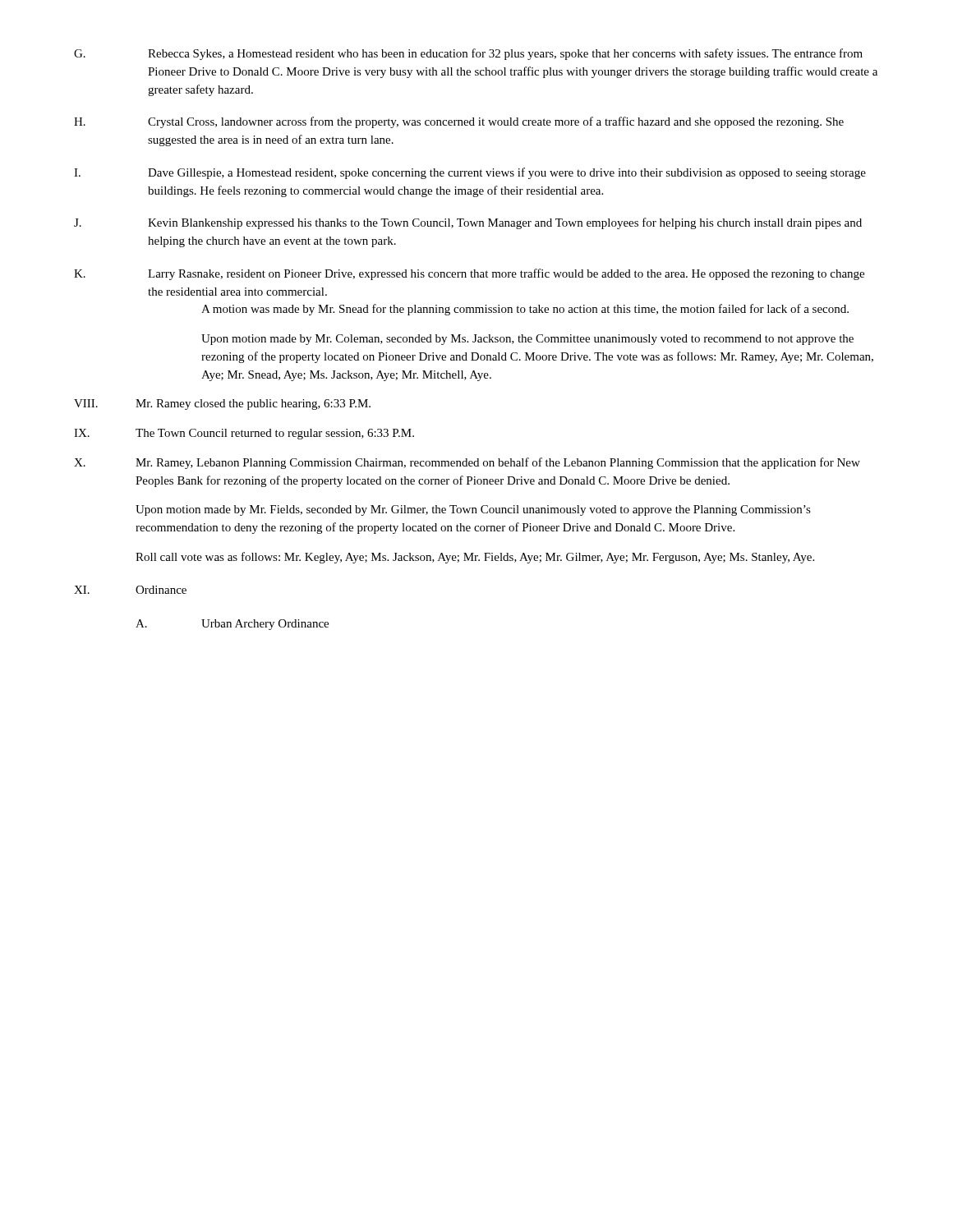The width and height of the screenshot is (953, 1232).
Task: Navigate to the region starting "VIII. Mr. Ramey"
Action: pos(222,405)
